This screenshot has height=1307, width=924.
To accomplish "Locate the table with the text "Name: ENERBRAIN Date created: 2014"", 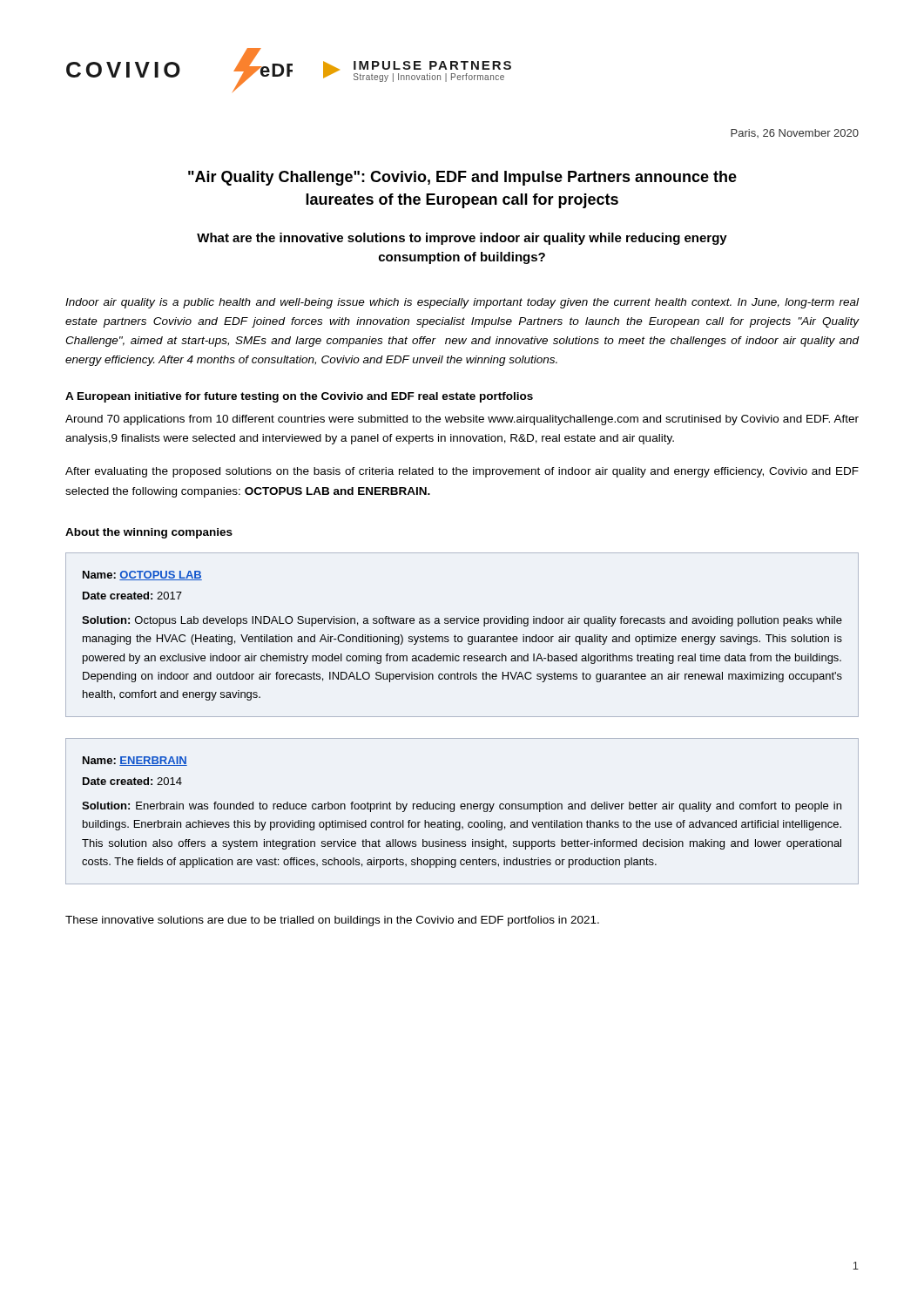I will point(462,811).
